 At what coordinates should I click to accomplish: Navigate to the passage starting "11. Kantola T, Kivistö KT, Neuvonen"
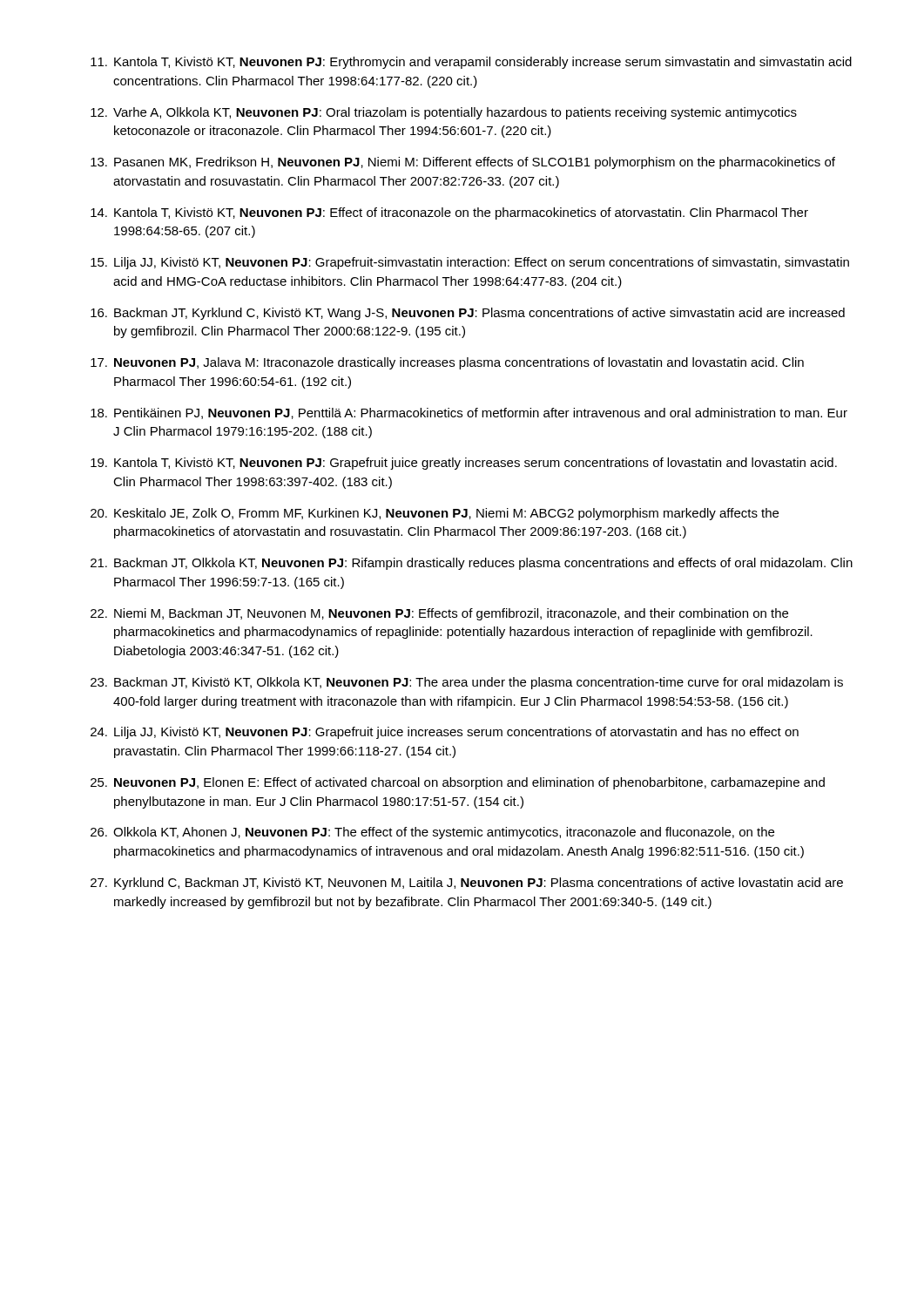click(462, 71)
